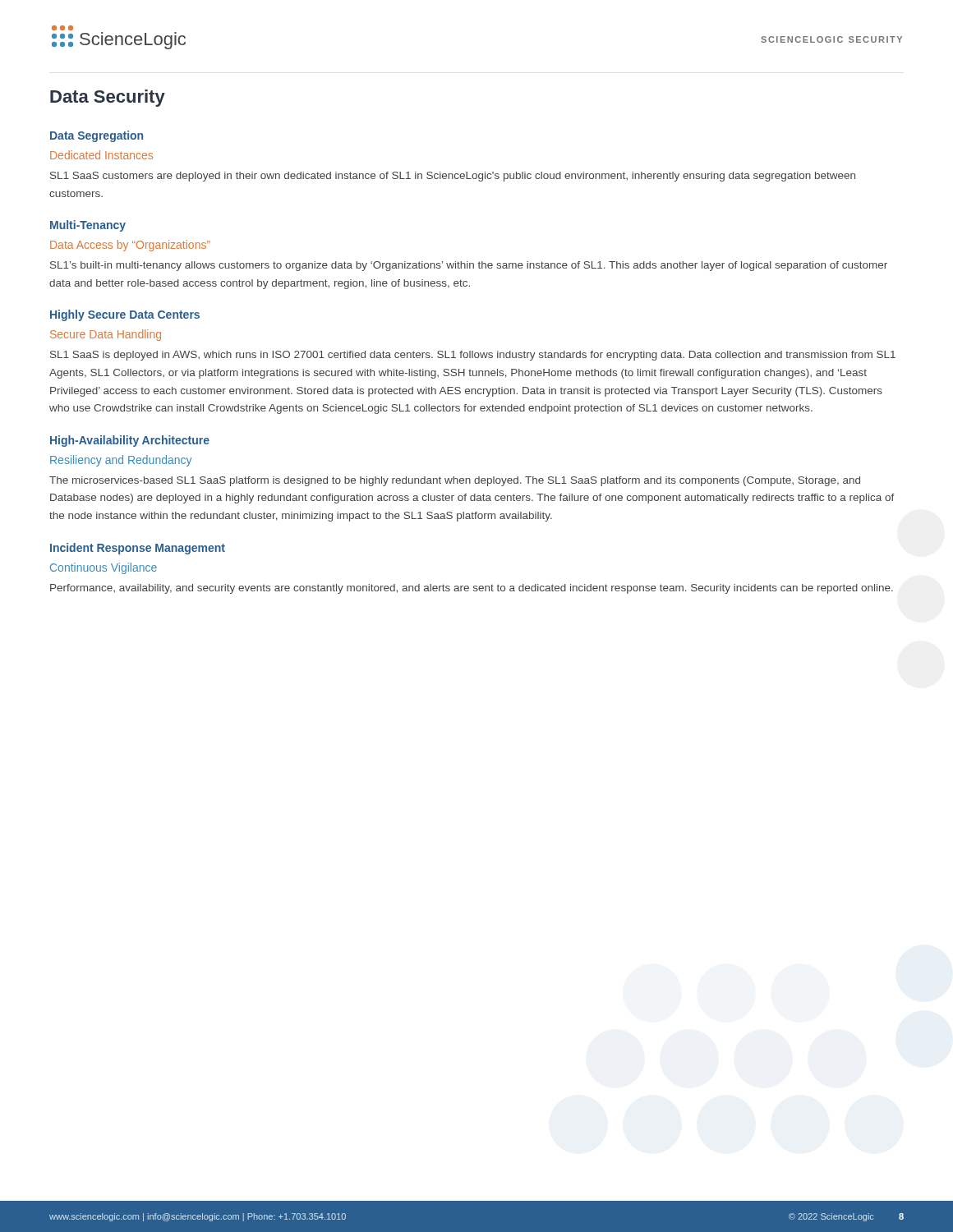The image size is (953, 1232).
Task: Find "Highly Secure Data Centers" on this page
Action: (125, 315)
